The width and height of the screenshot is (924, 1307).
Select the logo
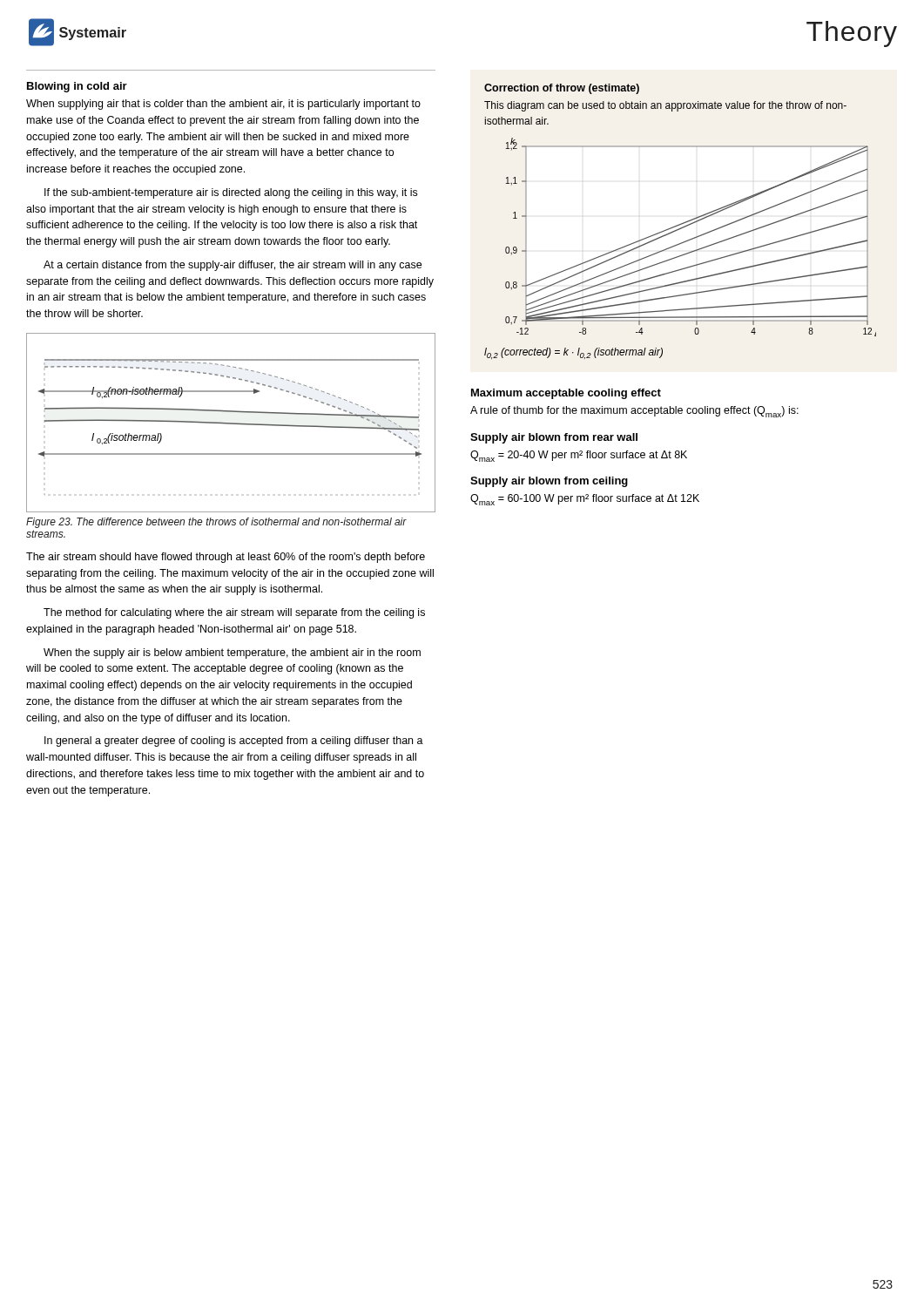[78, 32]
